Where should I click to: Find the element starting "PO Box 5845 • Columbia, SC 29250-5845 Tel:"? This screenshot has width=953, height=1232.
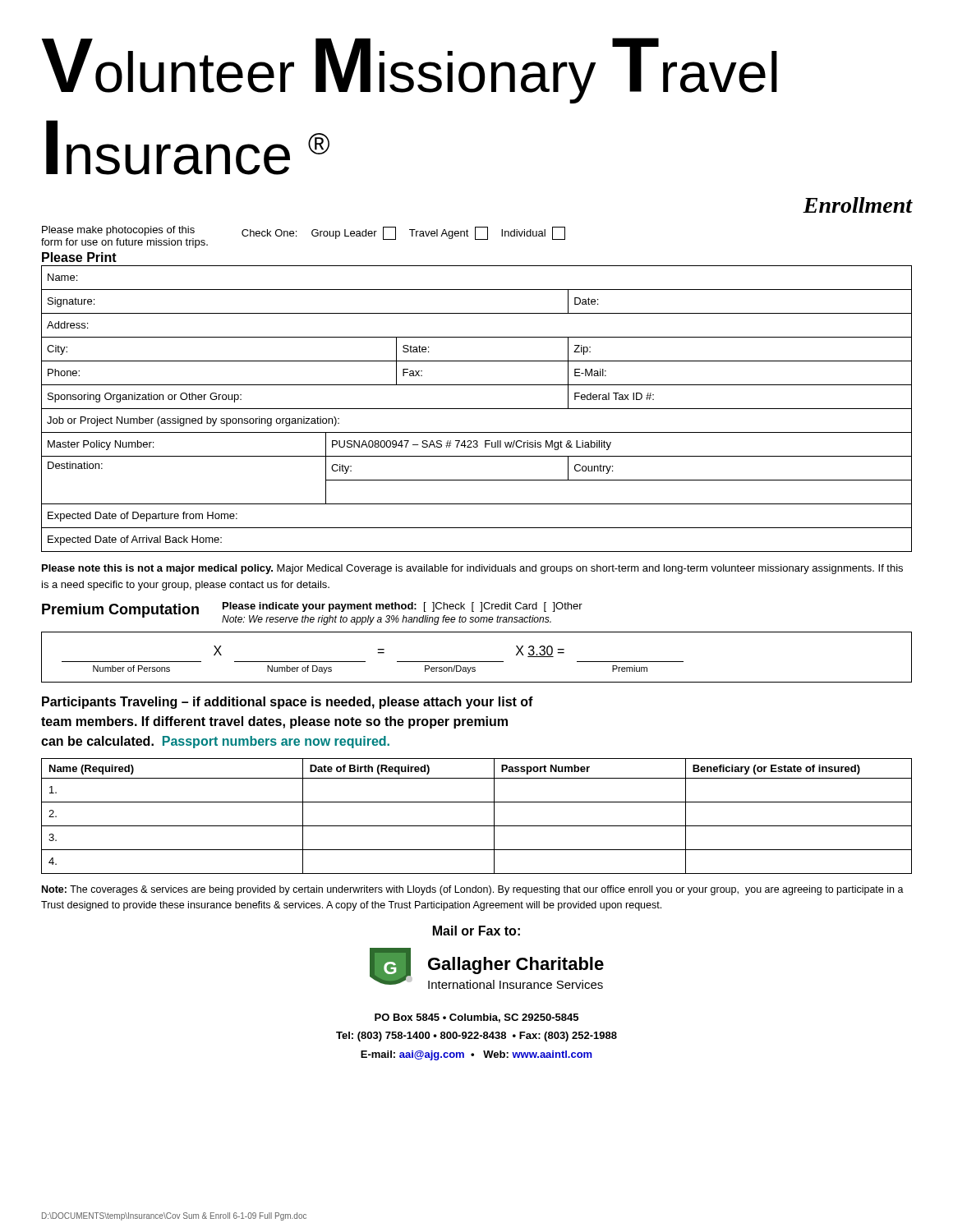476,1036
